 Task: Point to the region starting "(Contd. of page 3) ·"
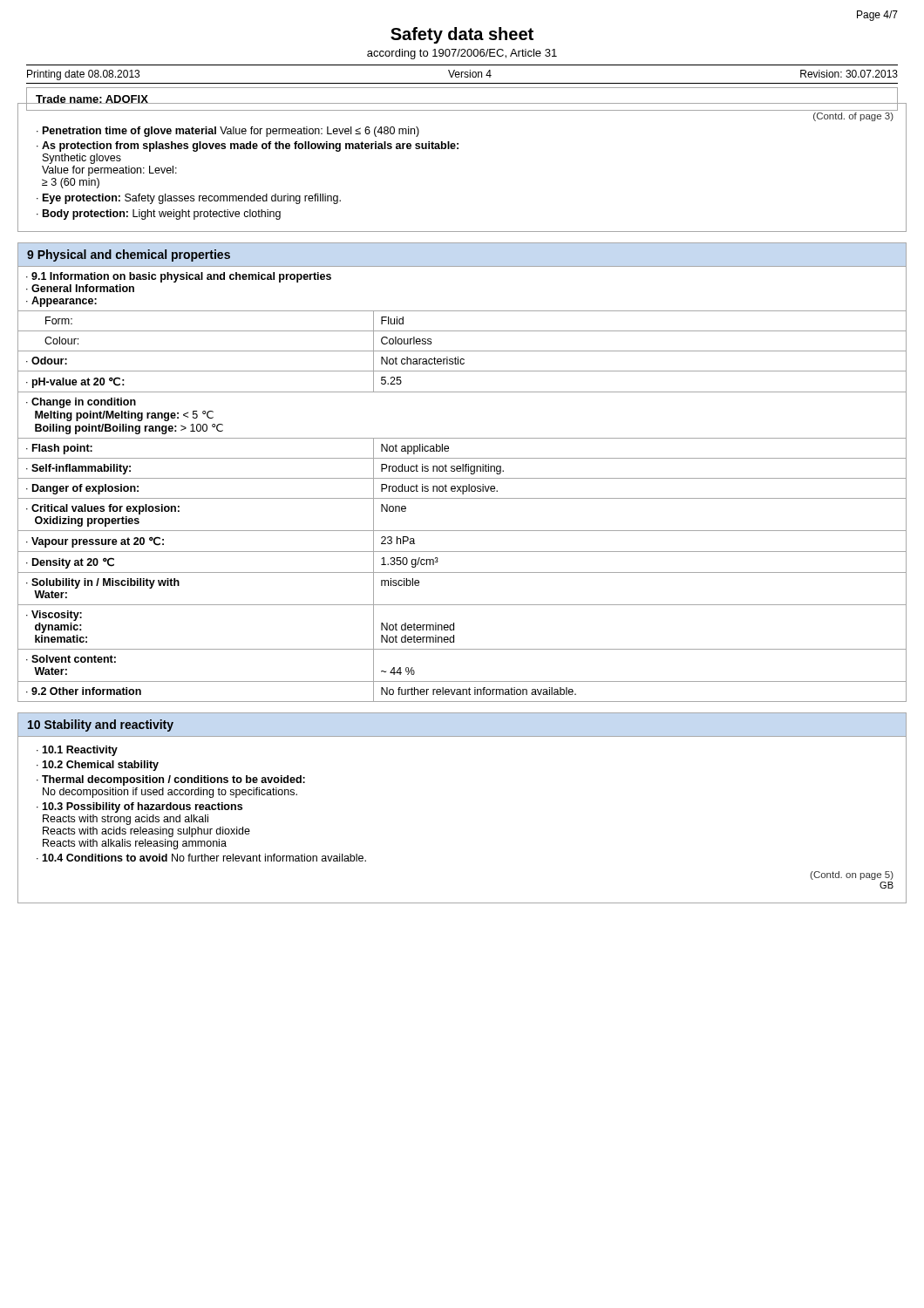pos(853,117)
